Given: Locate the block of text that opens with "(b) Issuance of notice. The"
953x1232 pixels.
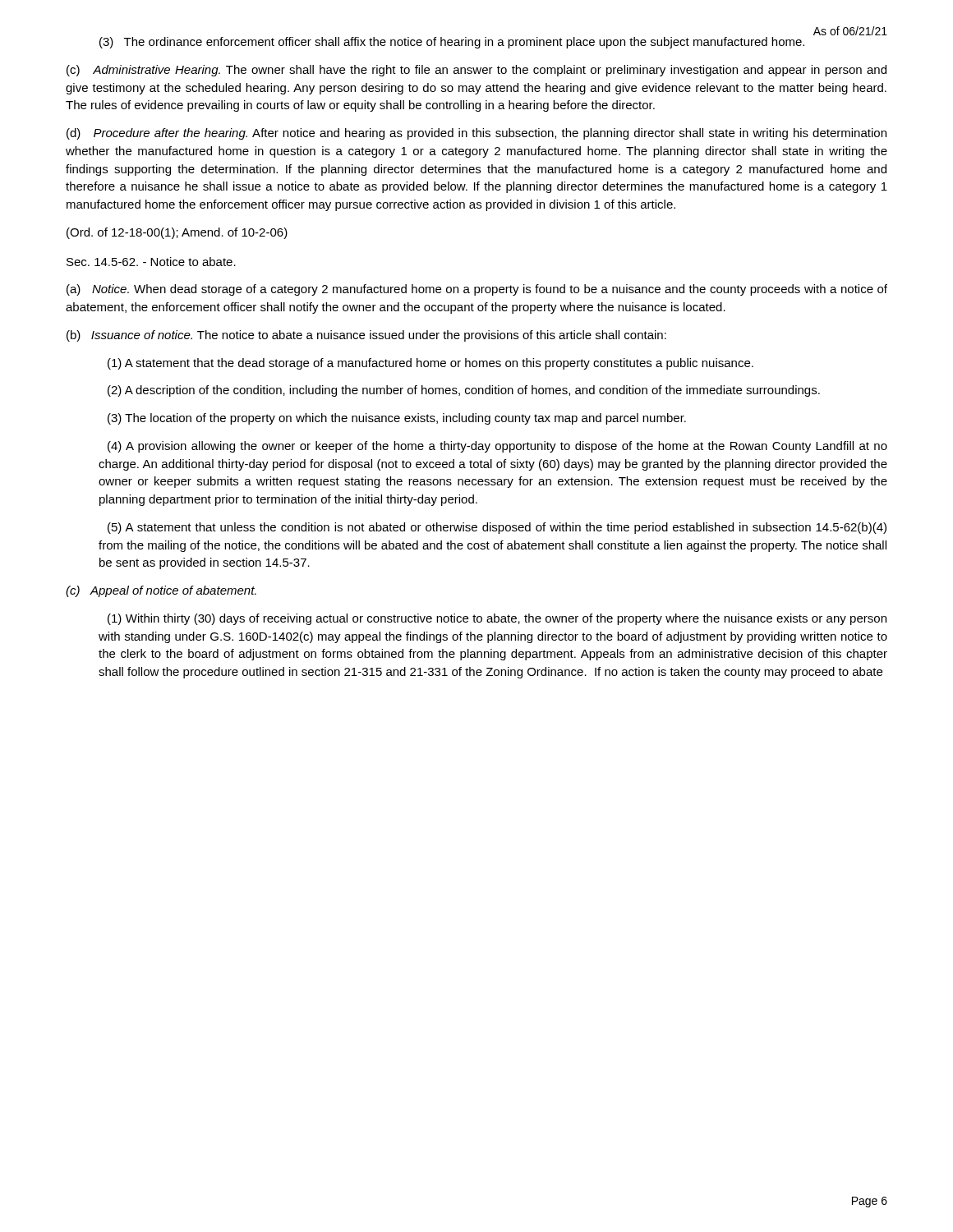Looking at the screenshot, I should pos(366,334).
